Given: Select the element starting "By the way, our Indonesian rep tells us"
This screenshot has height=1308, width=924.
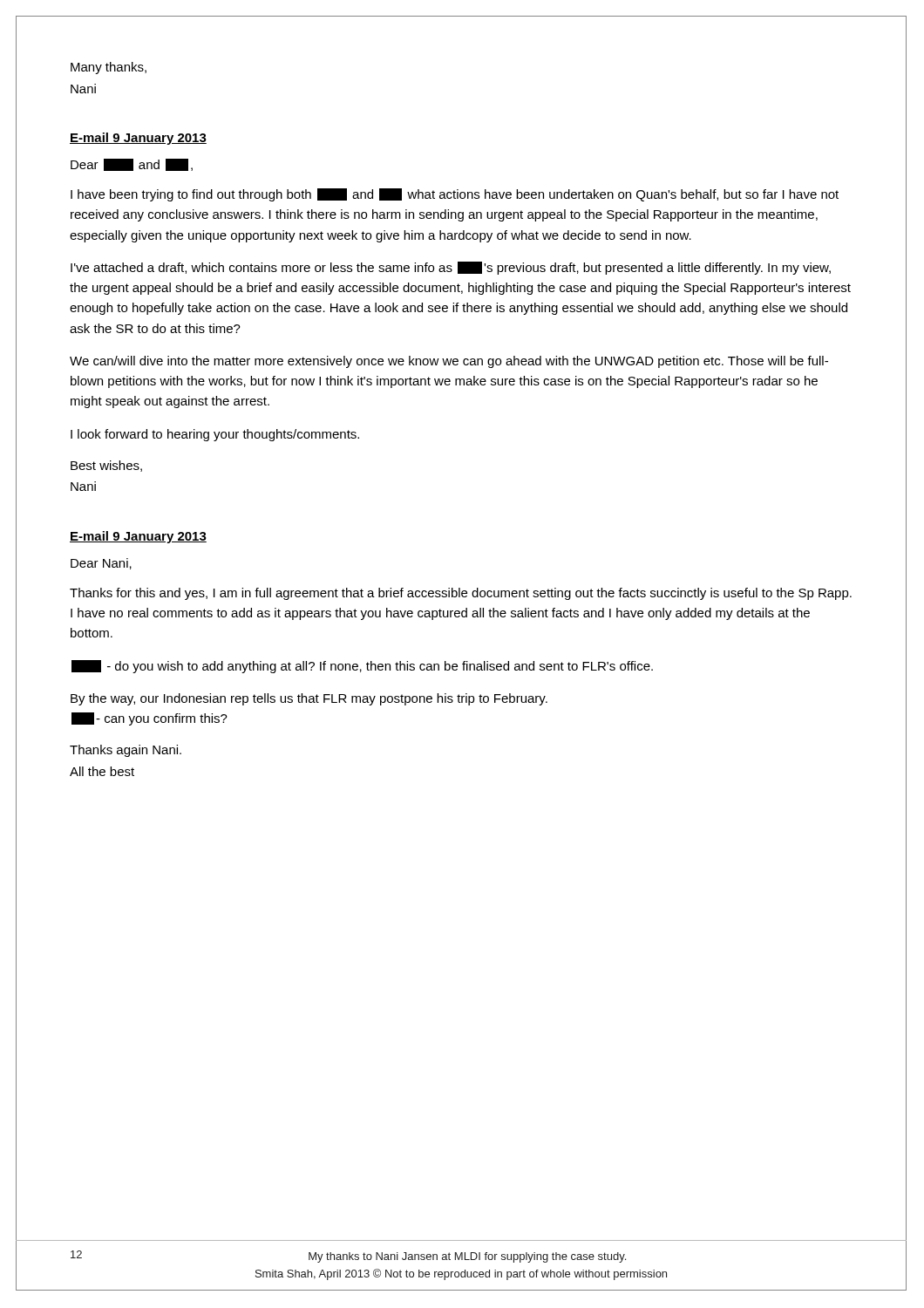Looking at the screenshot, I should [309, 708].
